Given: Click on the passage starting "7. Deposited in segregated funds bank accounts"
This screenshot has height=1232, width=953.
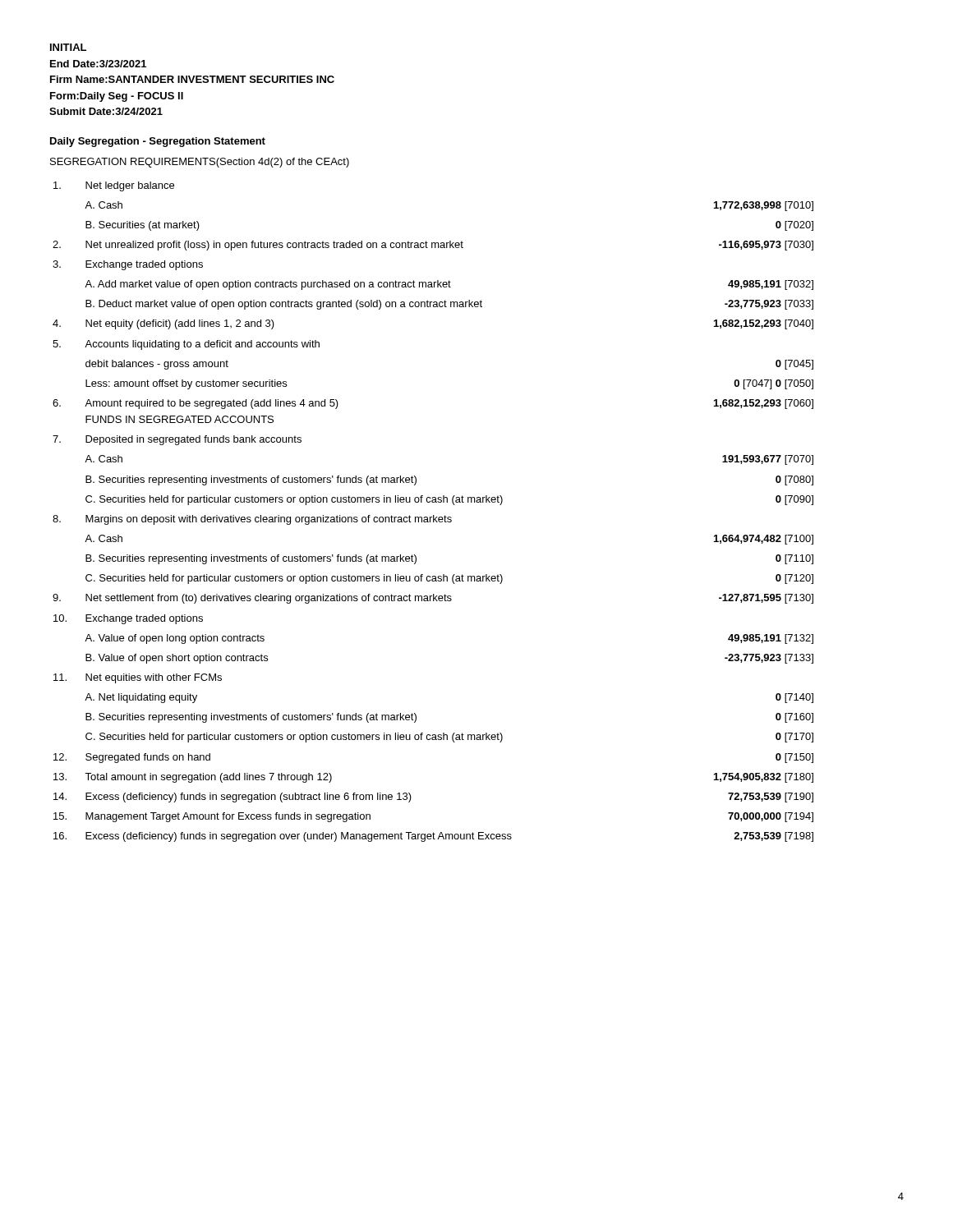Looking at the screenshot, I should click(177, 440).
